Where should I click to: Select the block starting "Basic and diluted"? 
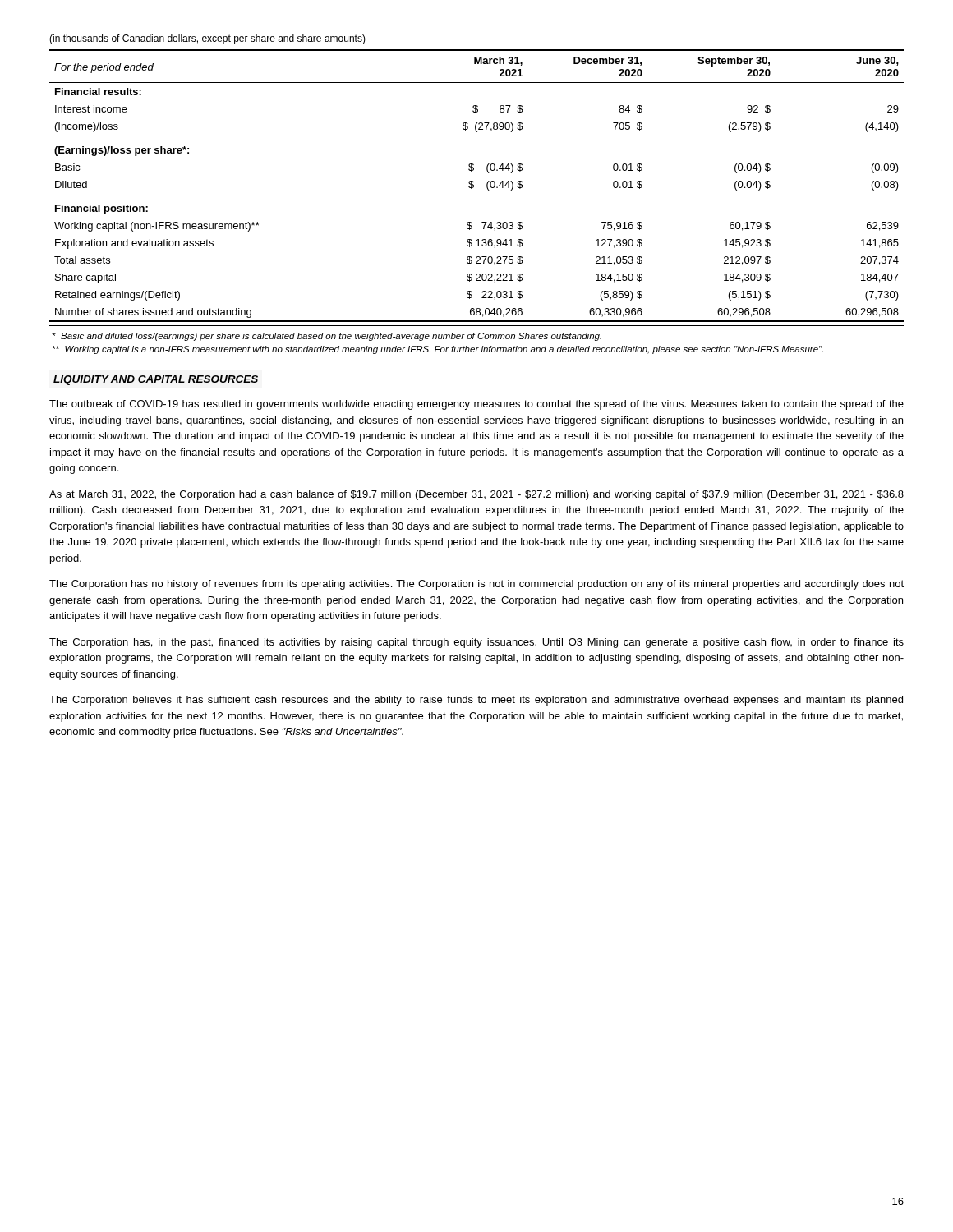pyautogui.click(x=476, y=342)
